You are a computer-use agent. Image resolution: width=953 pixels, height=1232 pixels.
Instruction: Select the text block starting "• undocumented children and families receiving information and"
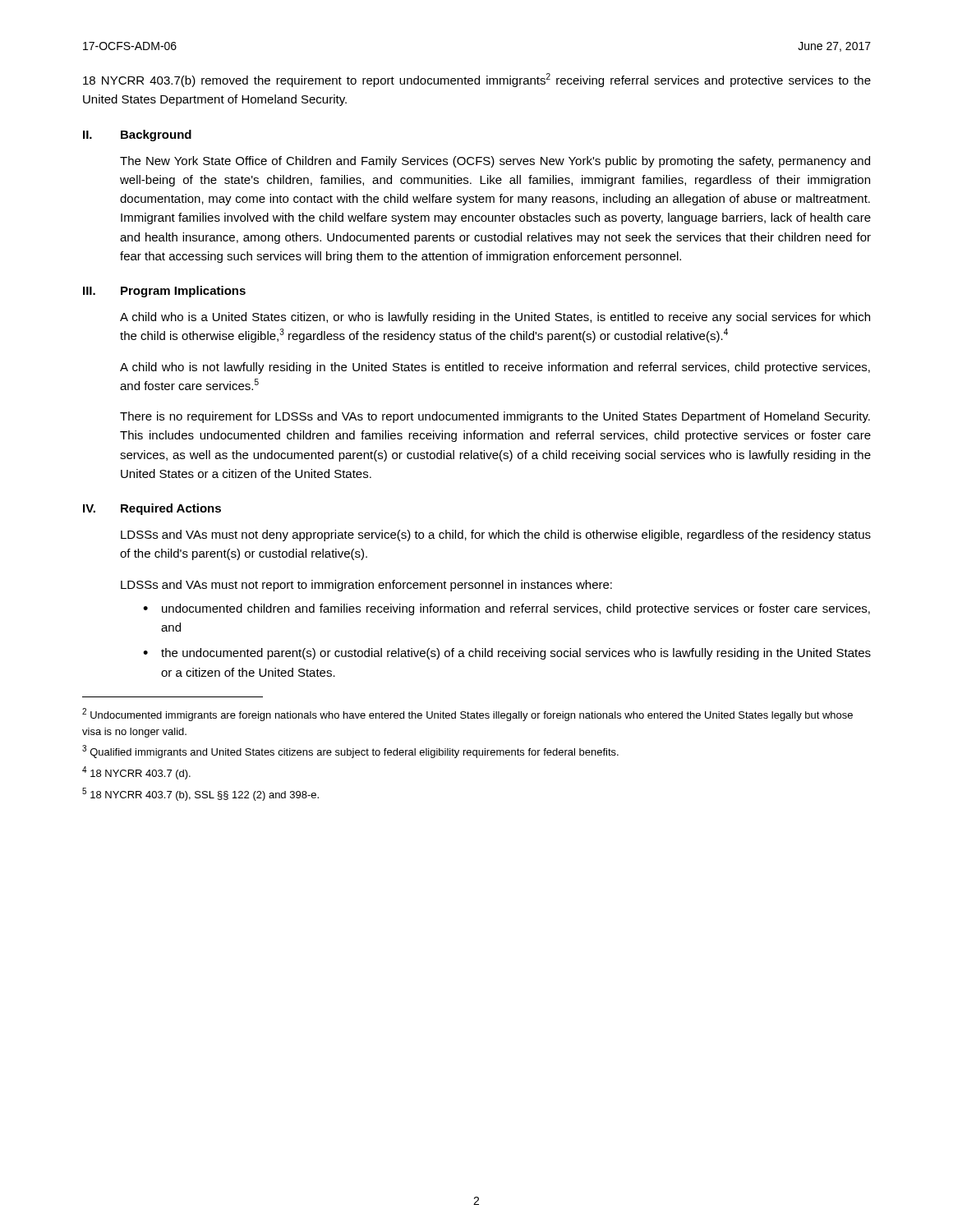tap(507, 618)
